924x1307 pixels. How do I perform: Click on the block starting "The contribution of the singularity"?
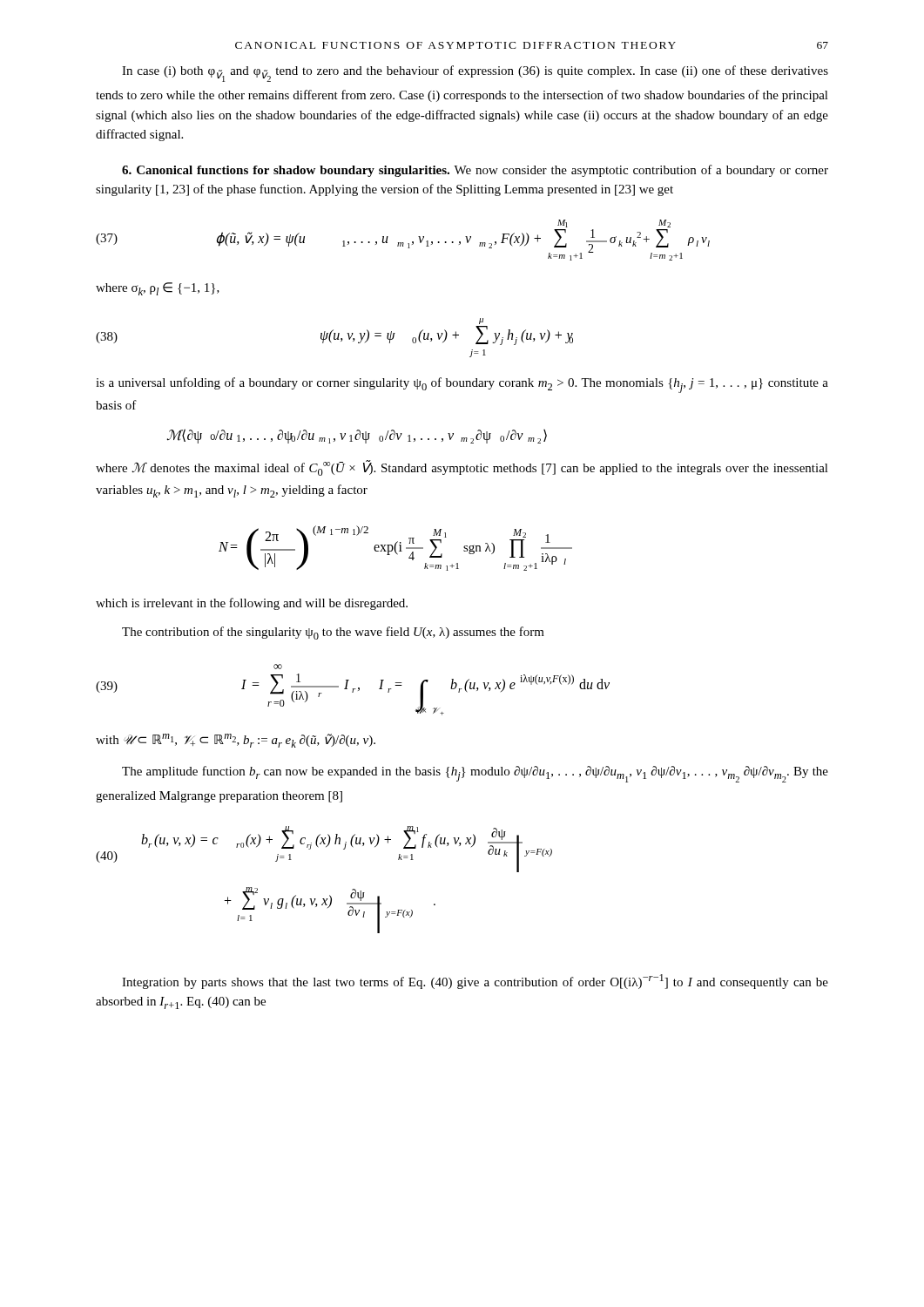click(x=333, y=633)
